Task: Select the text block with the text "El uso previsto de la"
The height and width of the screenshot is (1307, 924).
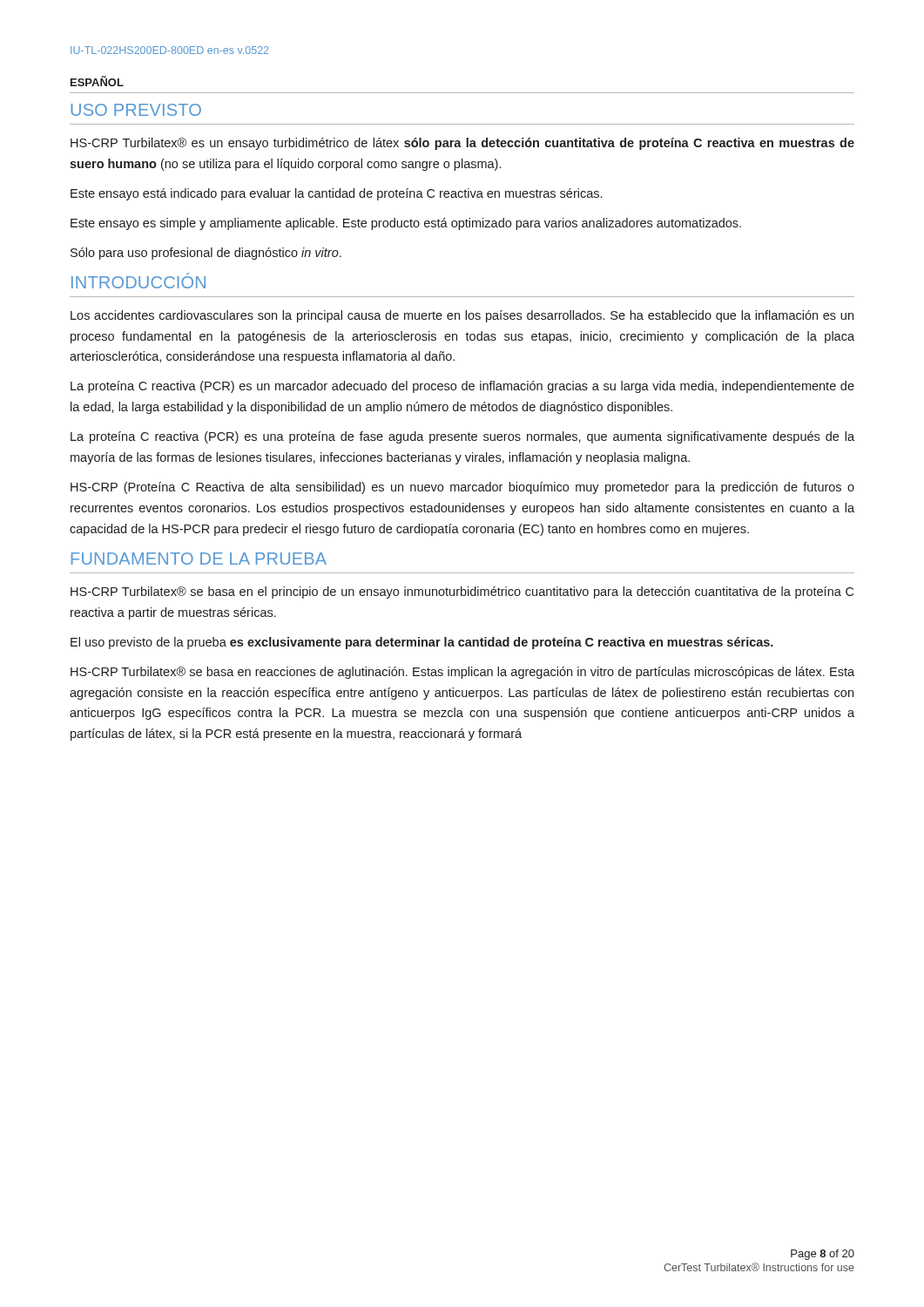Action: [422, 642]
